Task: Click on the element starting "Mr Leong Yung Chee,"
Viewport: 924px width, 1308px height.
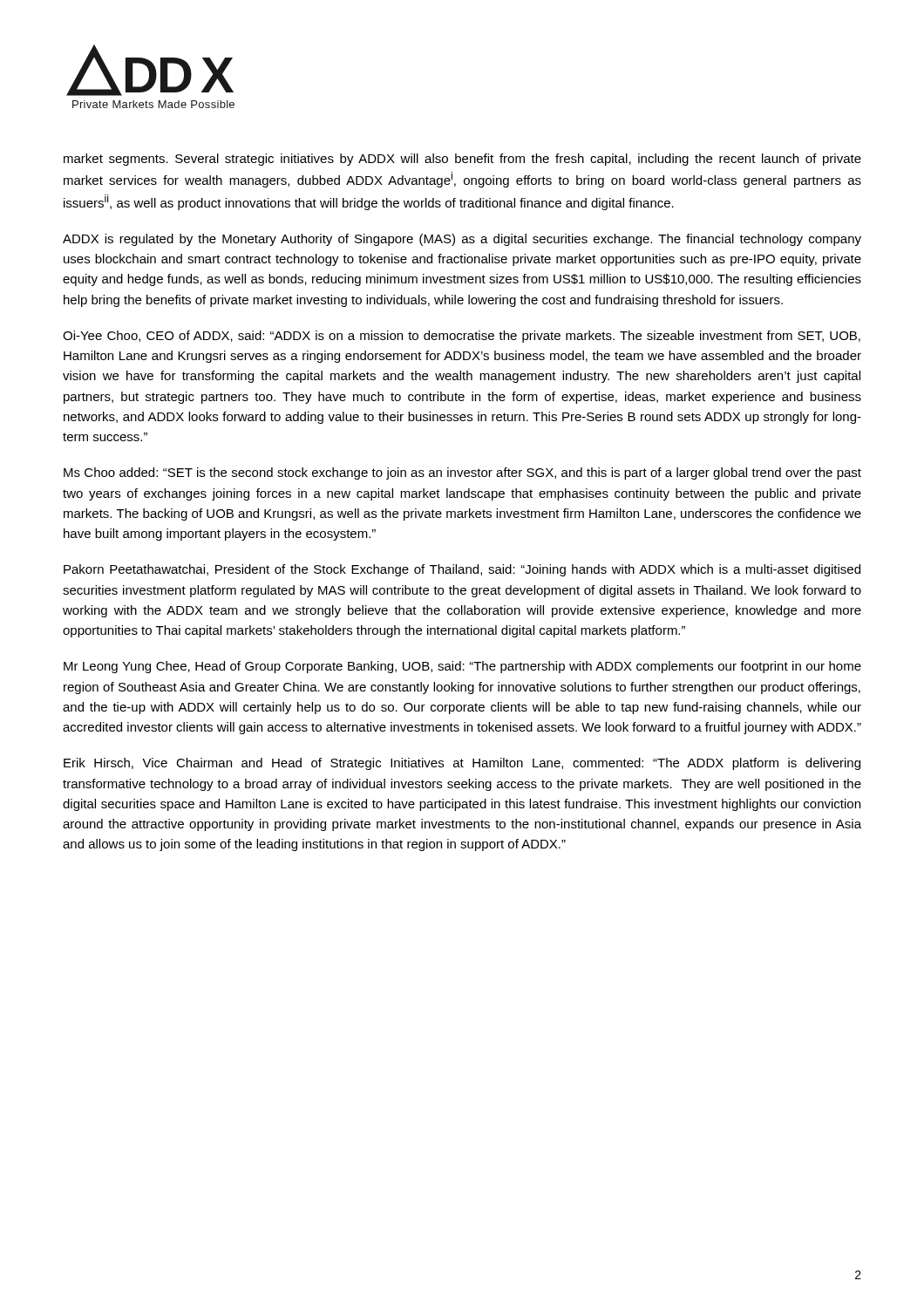Action: click(x=462, y=696)
